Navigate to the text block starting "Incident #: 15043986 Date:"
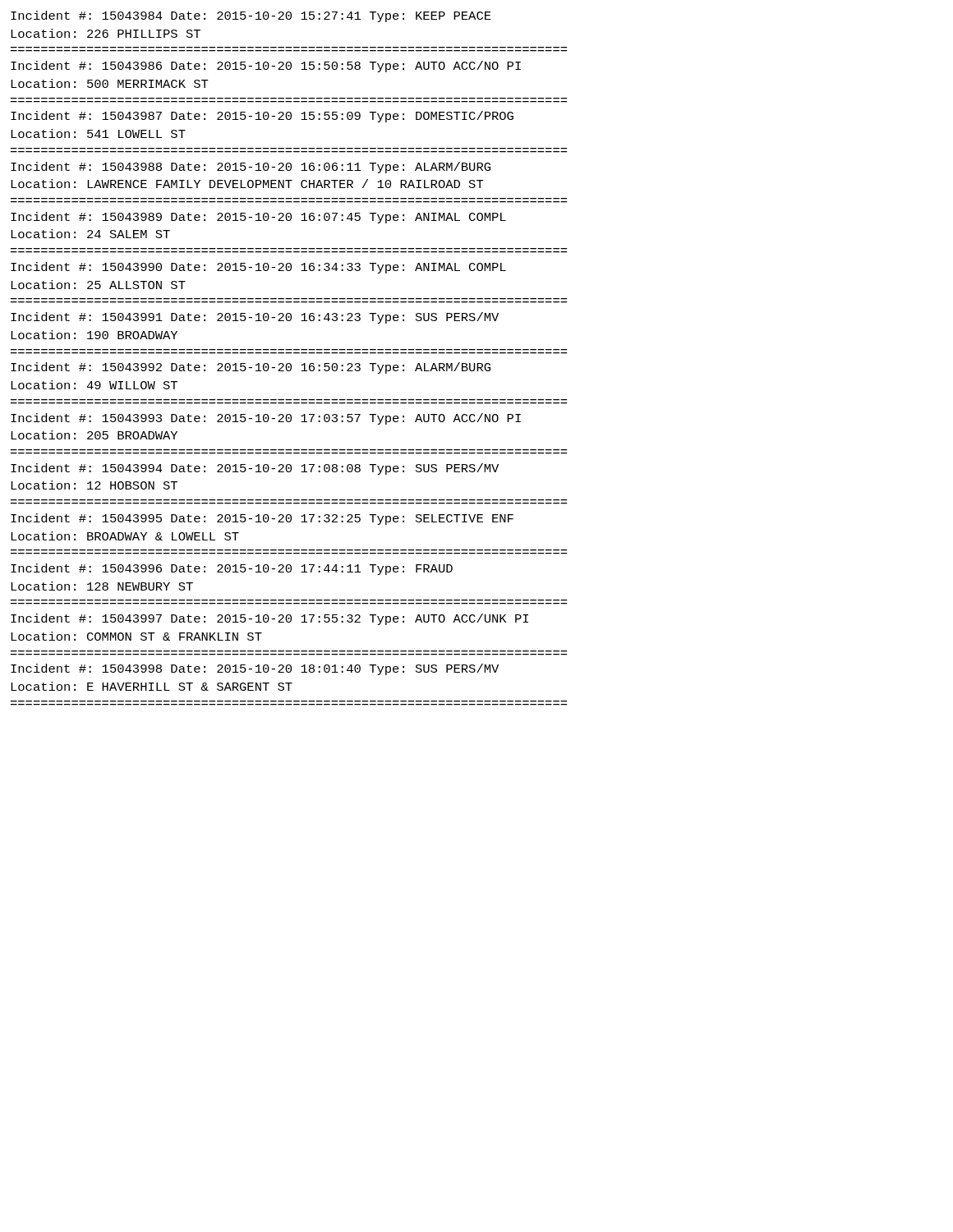 476,76
